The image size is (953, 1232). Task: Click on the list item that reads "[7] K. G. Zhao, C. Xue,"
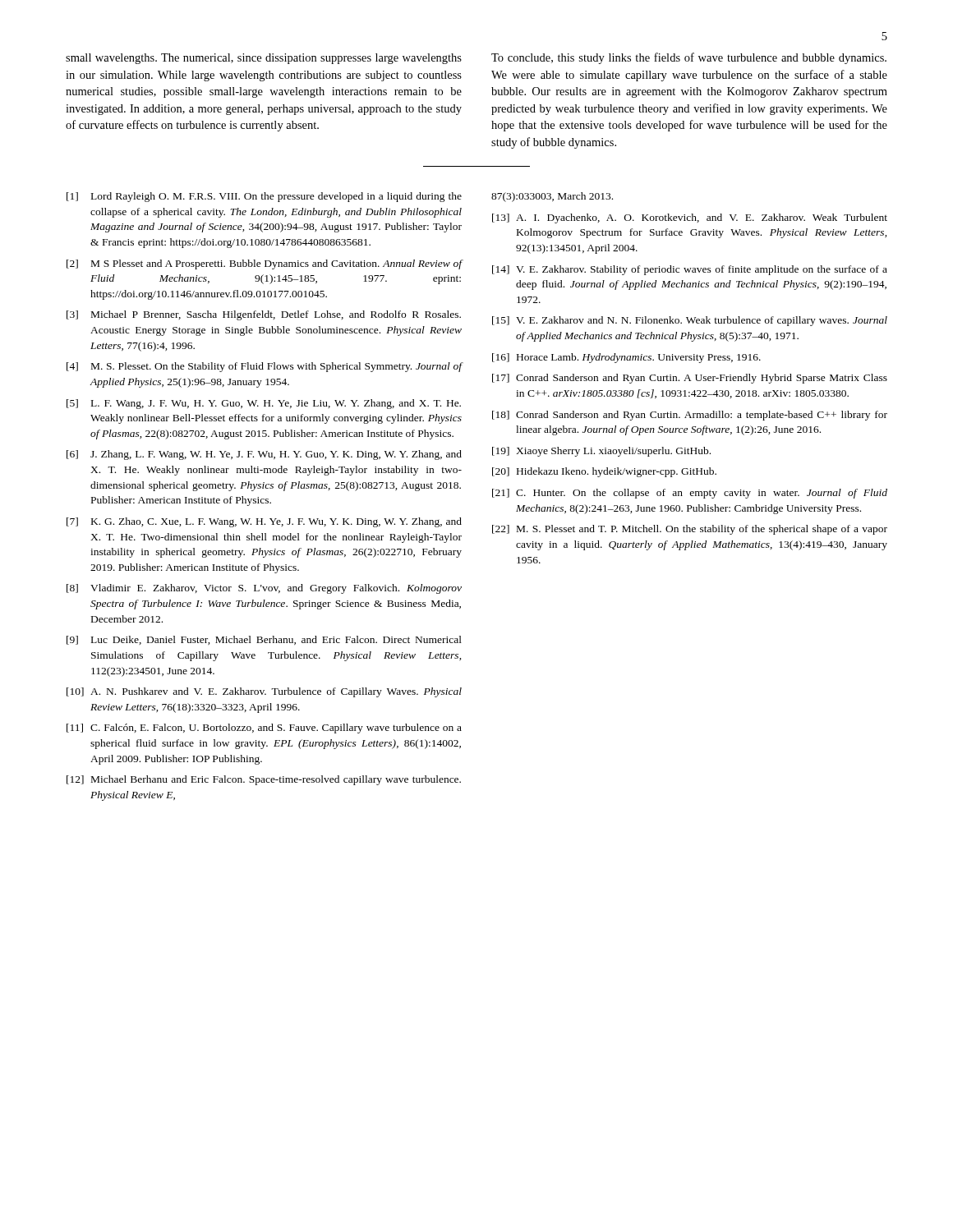[x=264, y=545]
